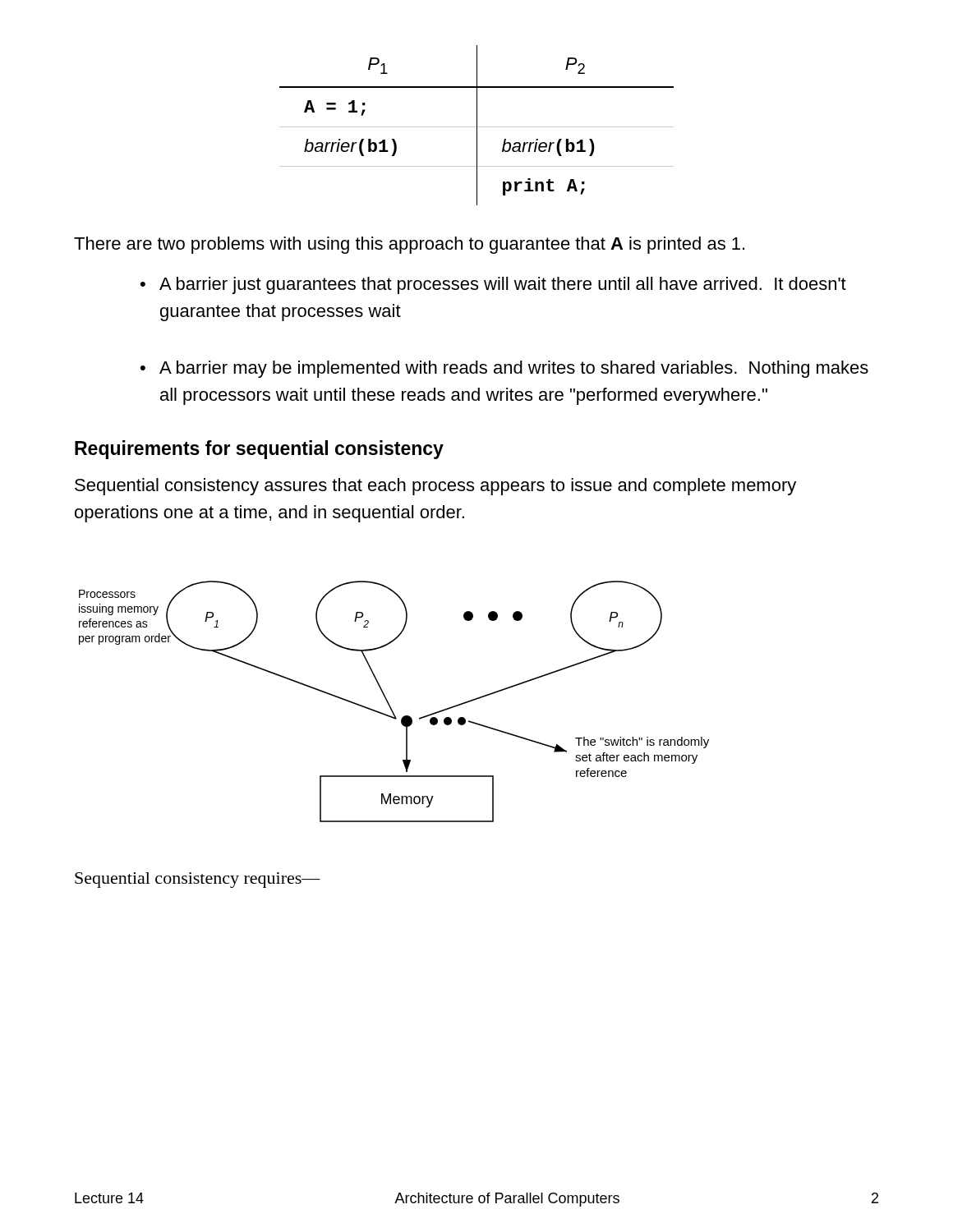Locate the text block containing "Sequential consistency assures that"
The image size is (953, 1232).
(x=435, y=499)
